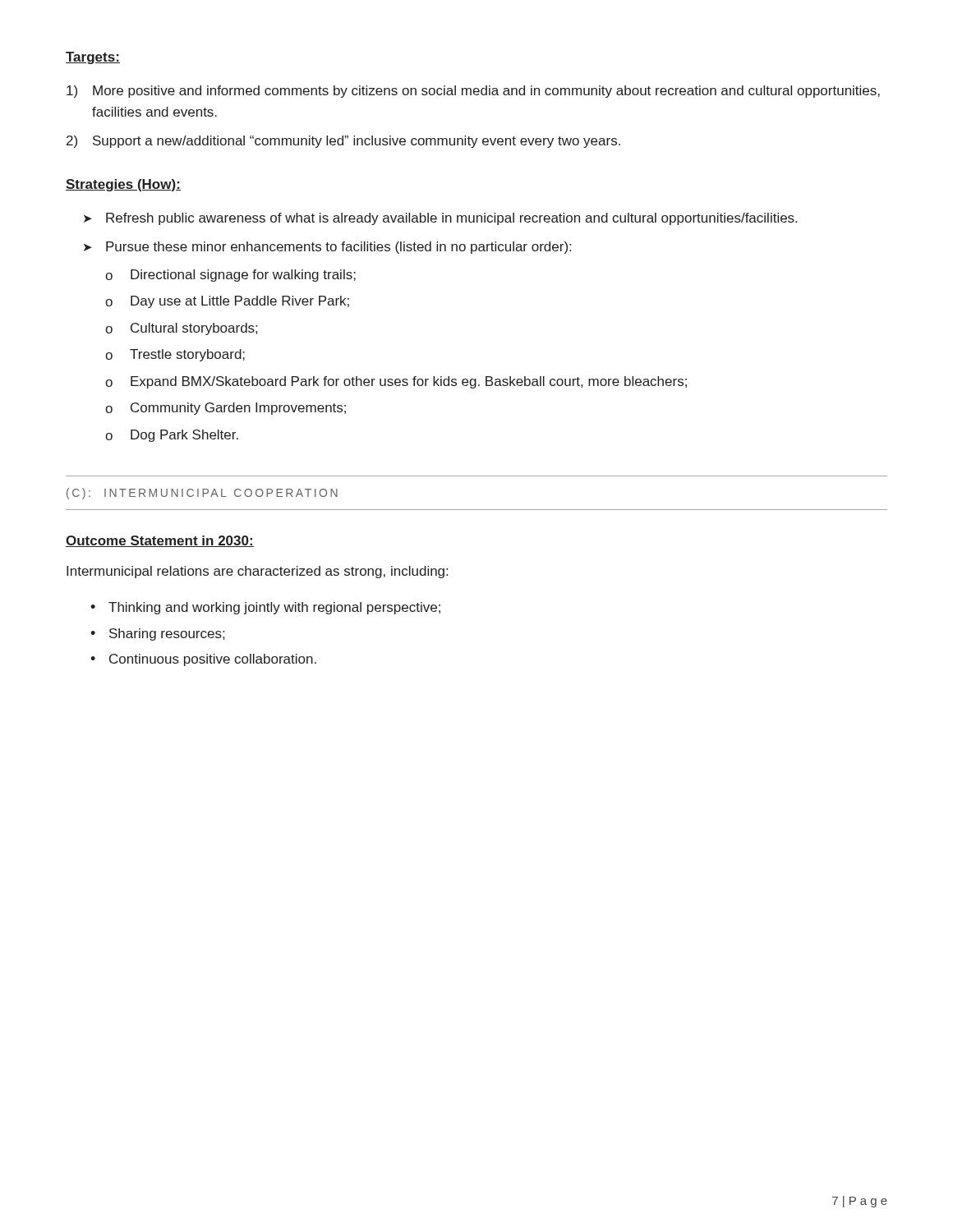The image size is (953, 1232).
Task: Point to "oCultural storyboards;"
Action: pos(181,329)
